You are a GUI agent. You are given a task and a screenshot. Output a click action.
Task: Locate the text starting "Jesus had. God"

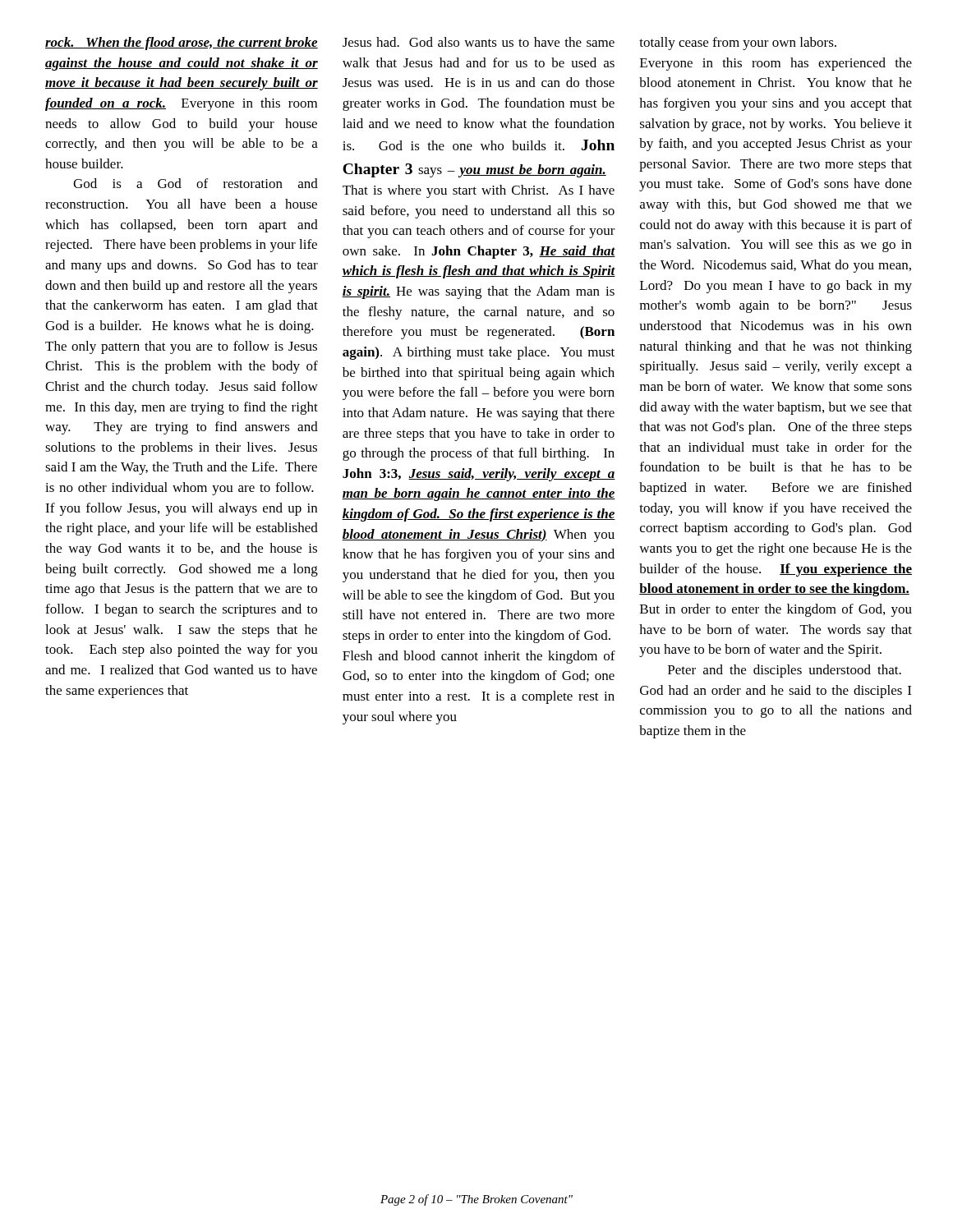[x=479, y=380]
